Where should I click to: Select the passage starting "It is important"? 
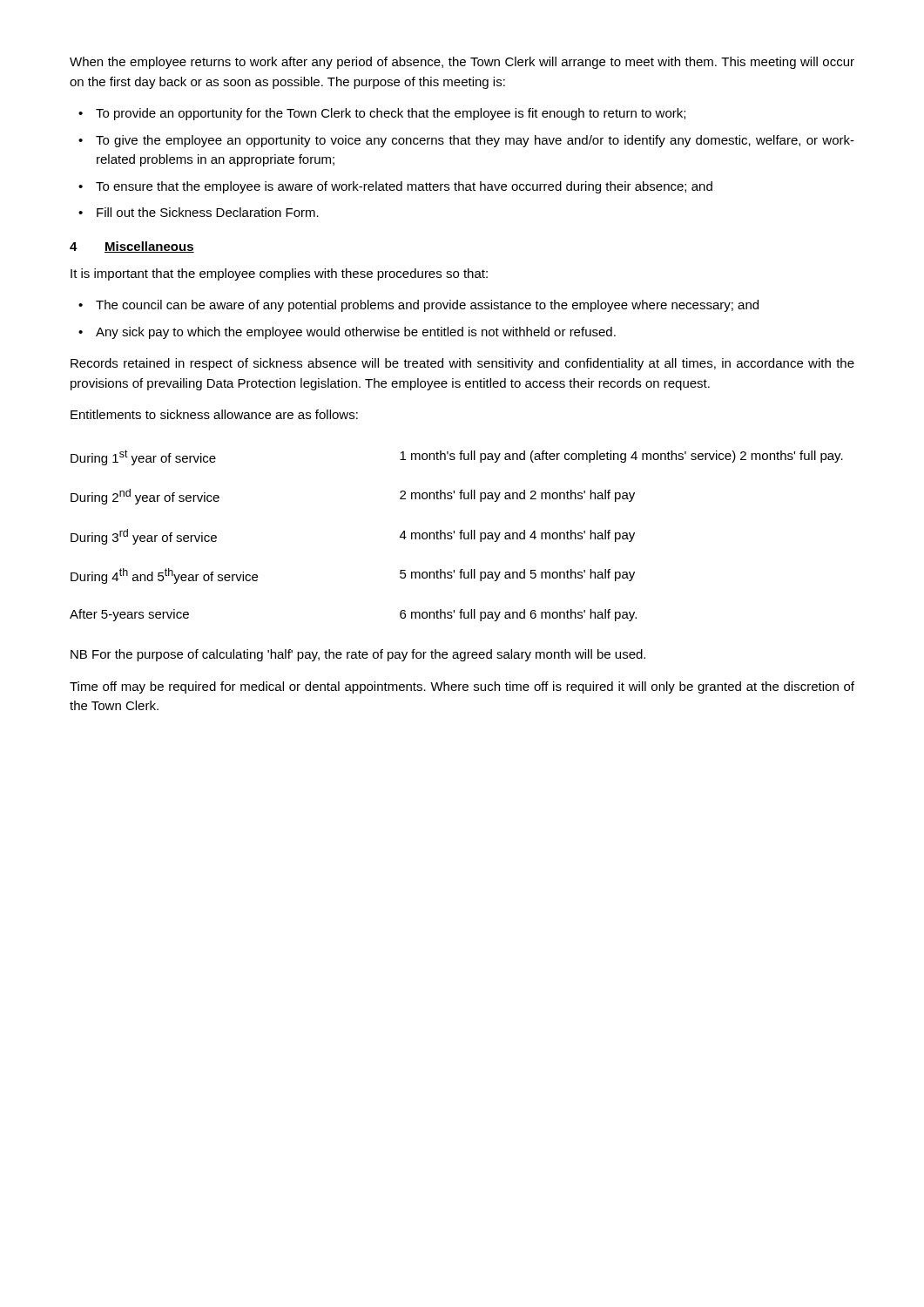[462, 273]
